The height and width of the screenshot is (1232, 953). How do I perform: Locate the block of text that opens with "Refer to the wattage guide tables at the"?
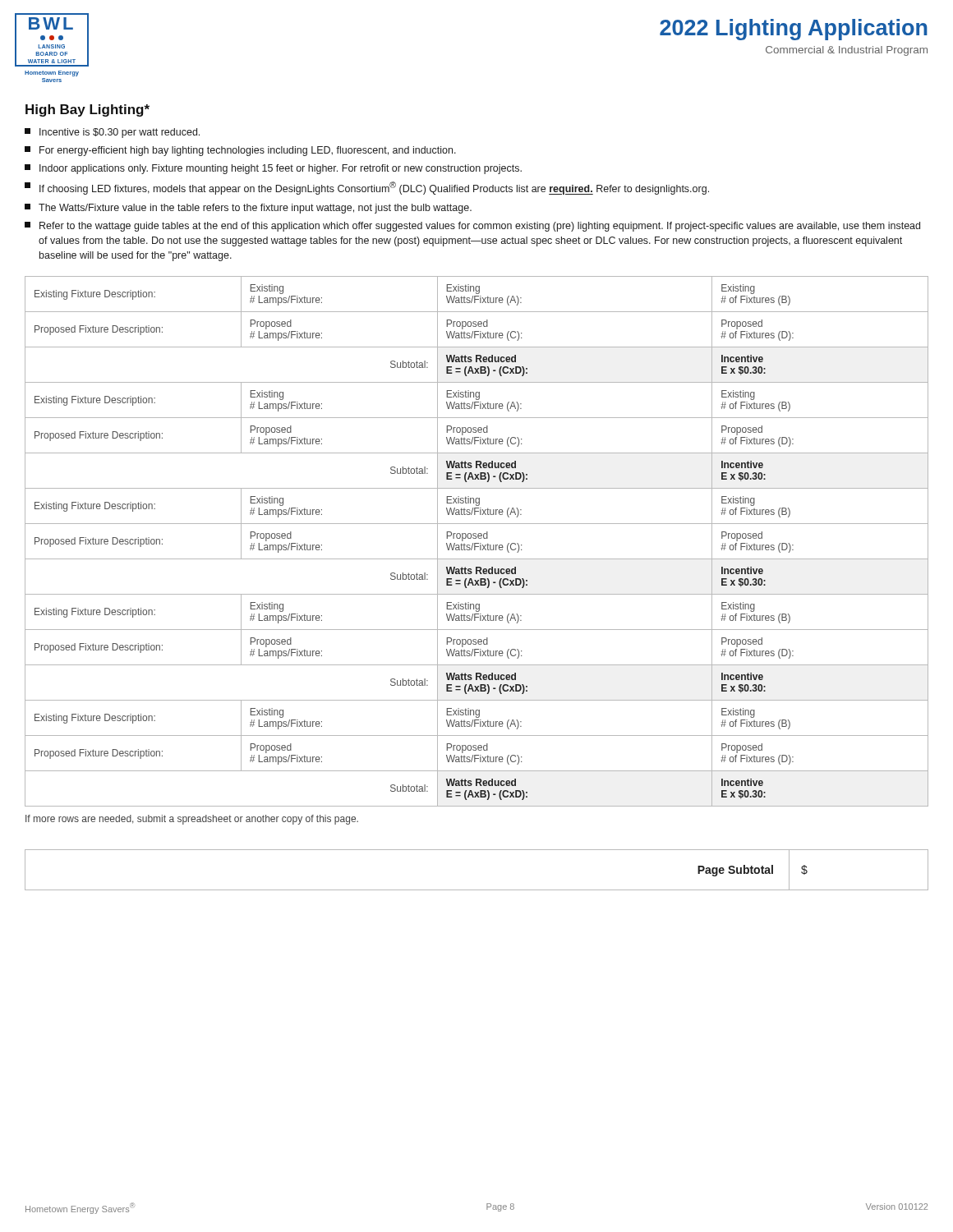[476, 241]
